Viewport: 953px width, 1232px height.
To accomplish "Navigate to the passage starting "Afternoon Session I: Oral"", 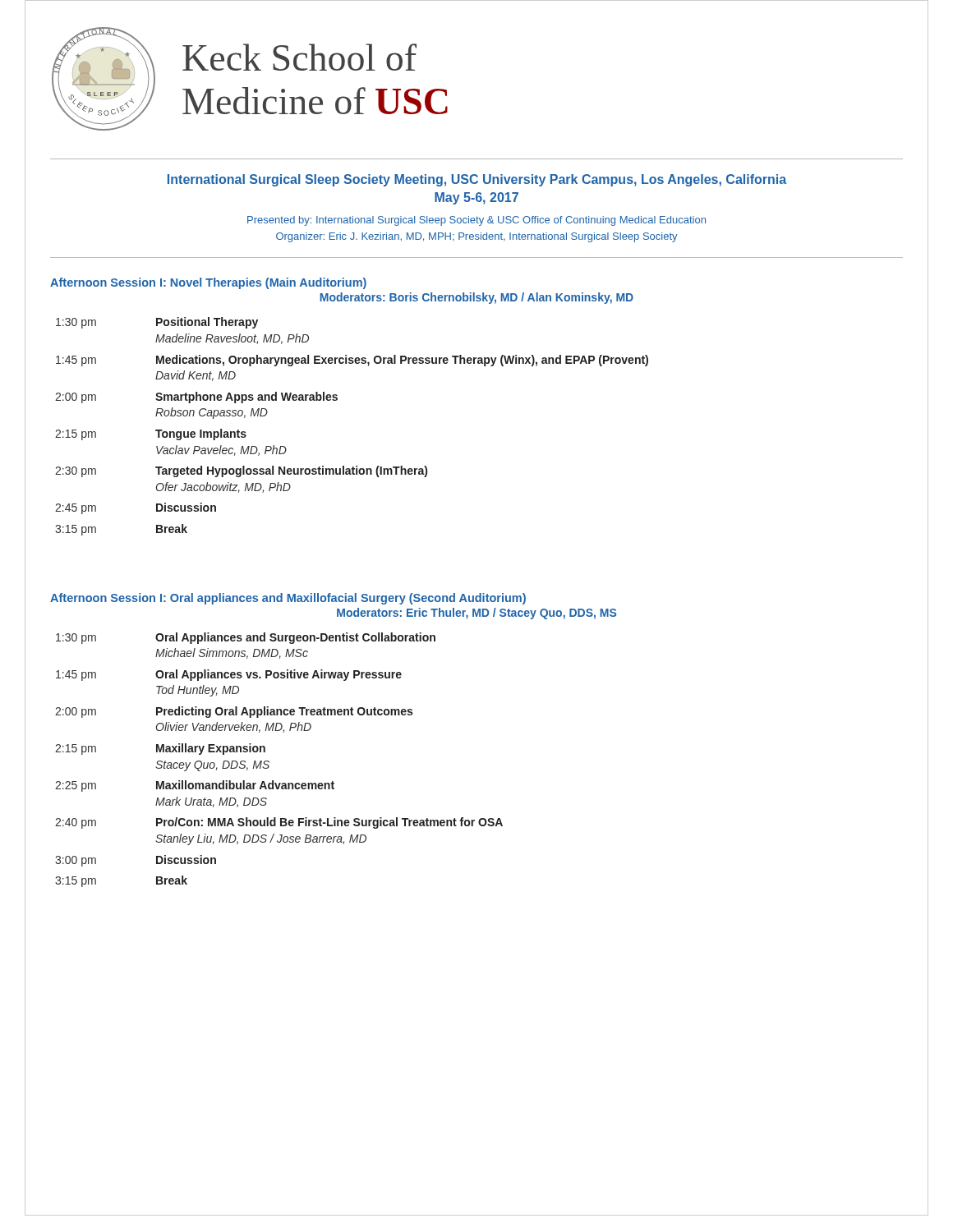I will (288, 598).
